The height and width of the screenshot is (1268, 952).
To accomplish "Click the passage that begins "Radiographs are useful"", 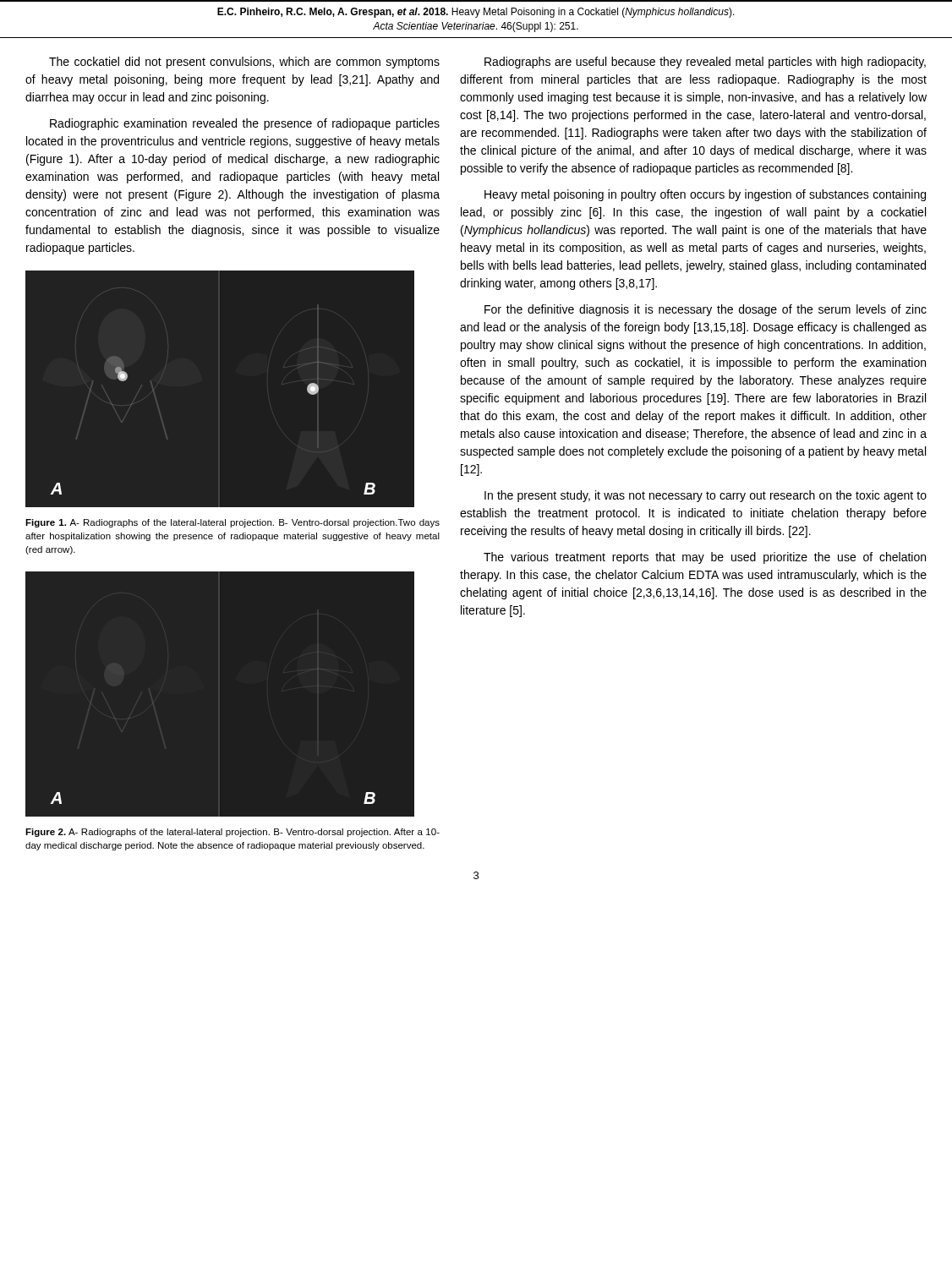I will tap(693, 336).
